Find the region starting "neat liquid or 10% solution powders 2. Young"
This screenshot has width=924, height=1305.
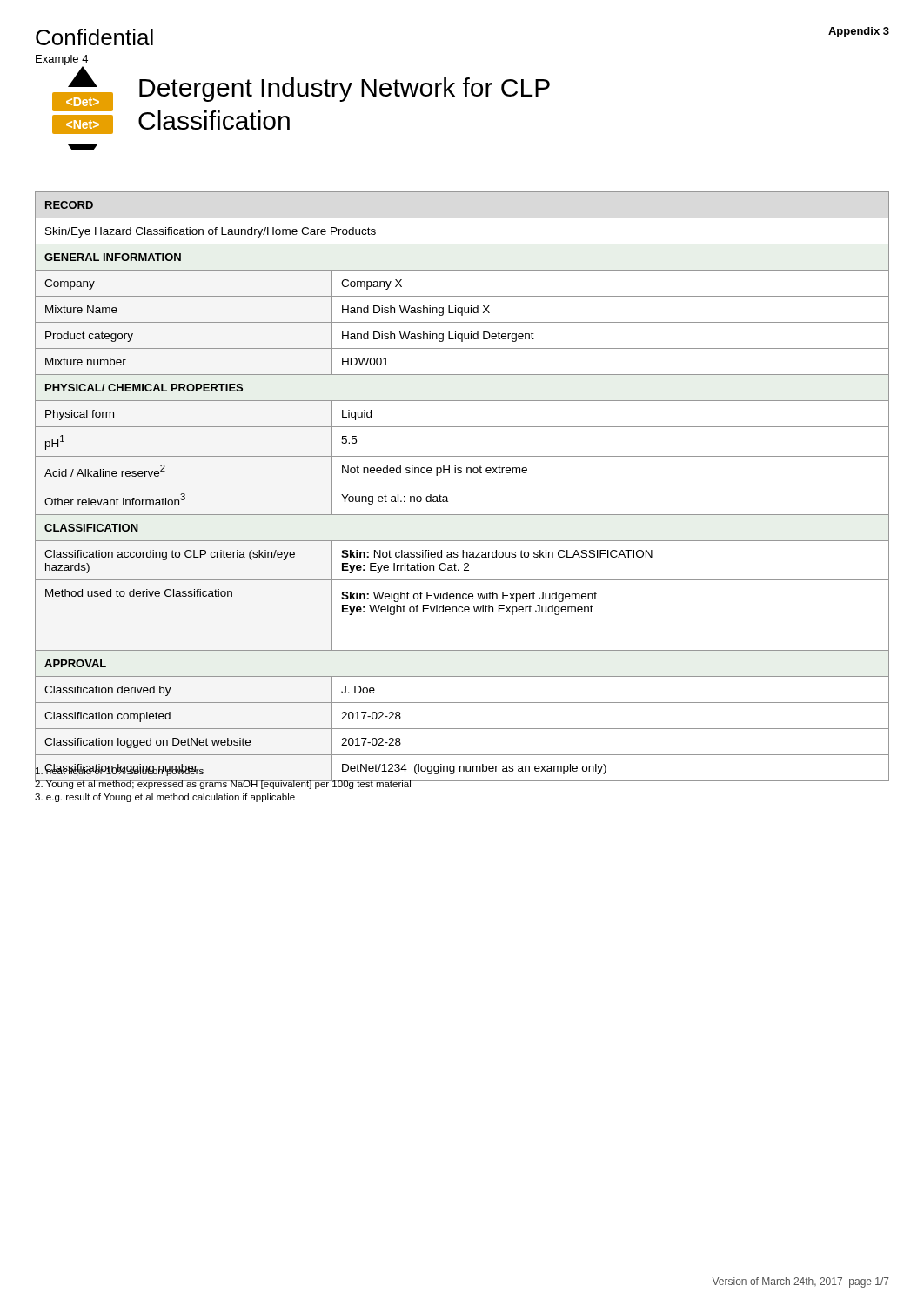(x=462, y=784)
